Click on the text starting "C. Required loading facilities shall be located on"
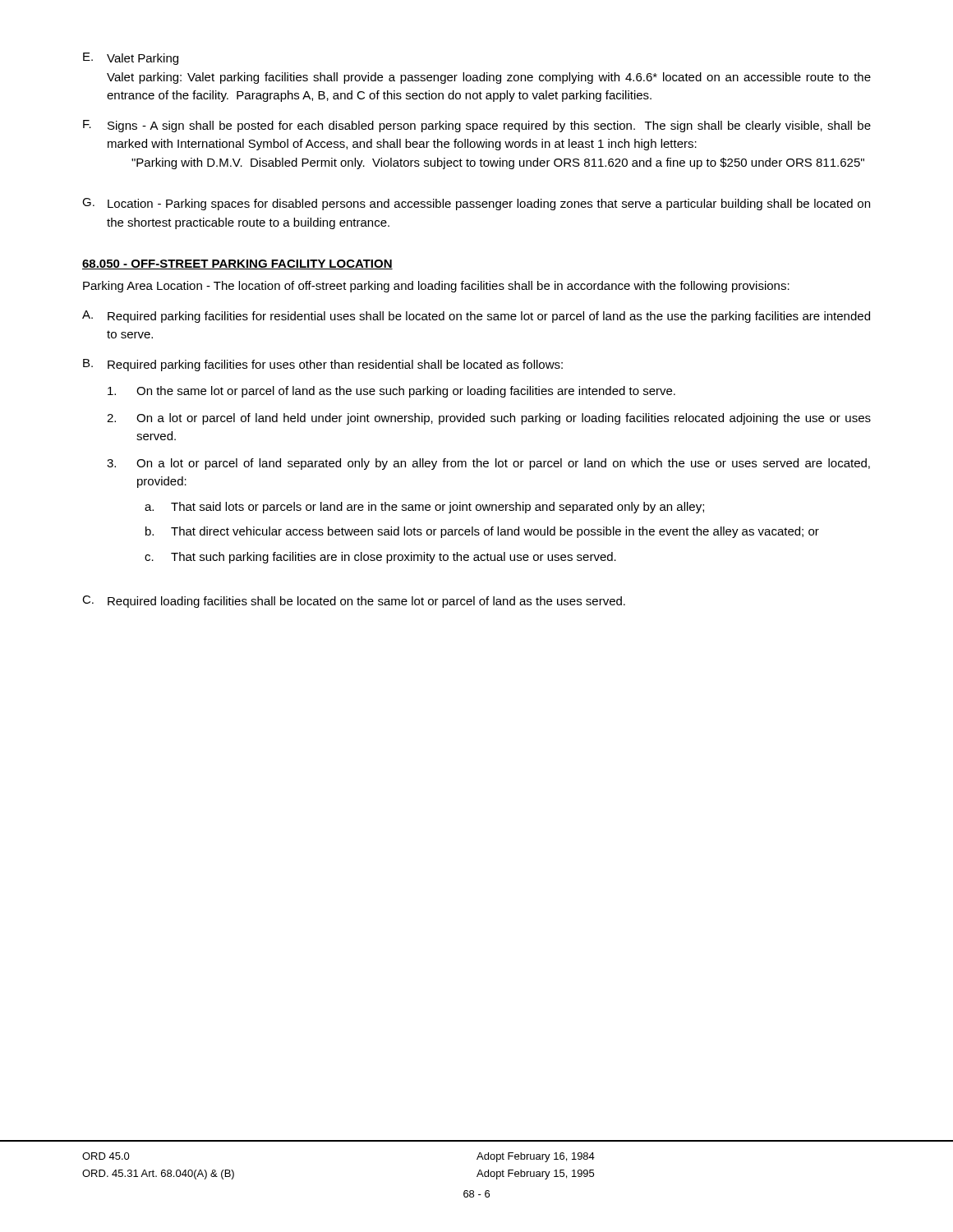The image size is (953, 1232). (x=476, y=601)
